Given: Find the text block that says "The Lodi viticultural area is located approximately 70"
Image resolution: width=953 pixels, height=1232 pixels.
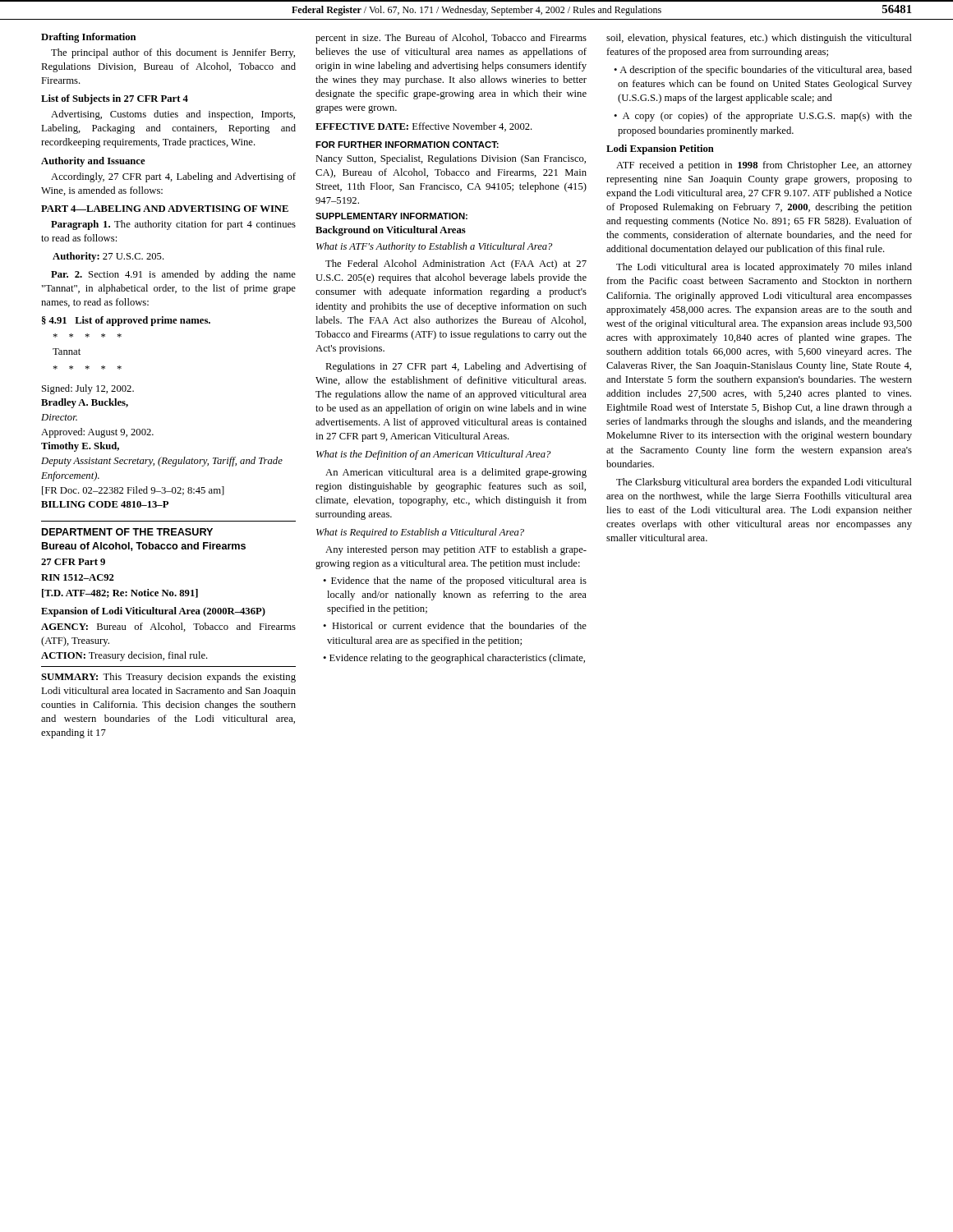Looking at the screenshot, I should (x=759, y=366).
